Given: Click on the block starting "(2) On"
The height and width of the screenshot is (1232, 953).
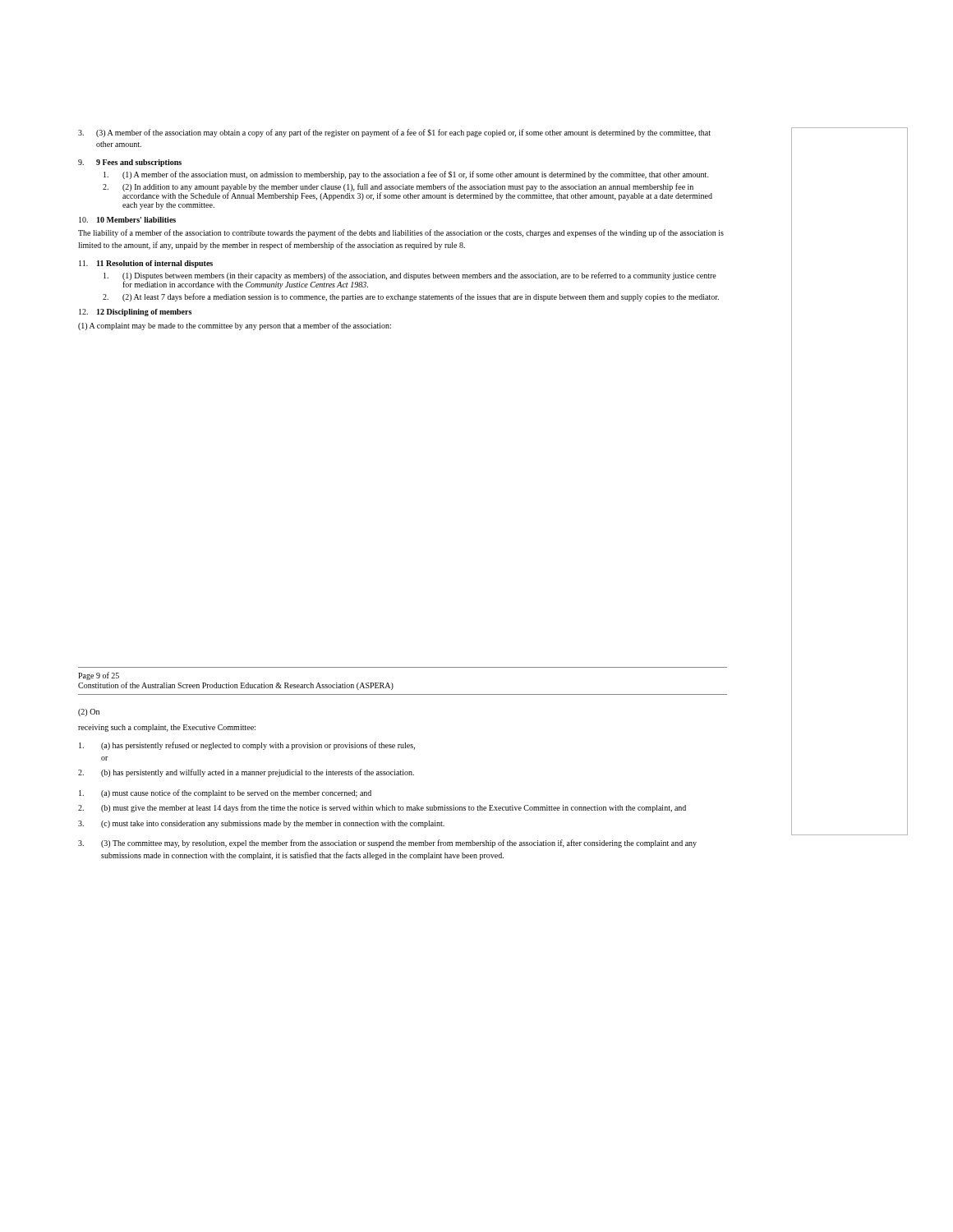Looking at the screenshot, I should point(89,712).
